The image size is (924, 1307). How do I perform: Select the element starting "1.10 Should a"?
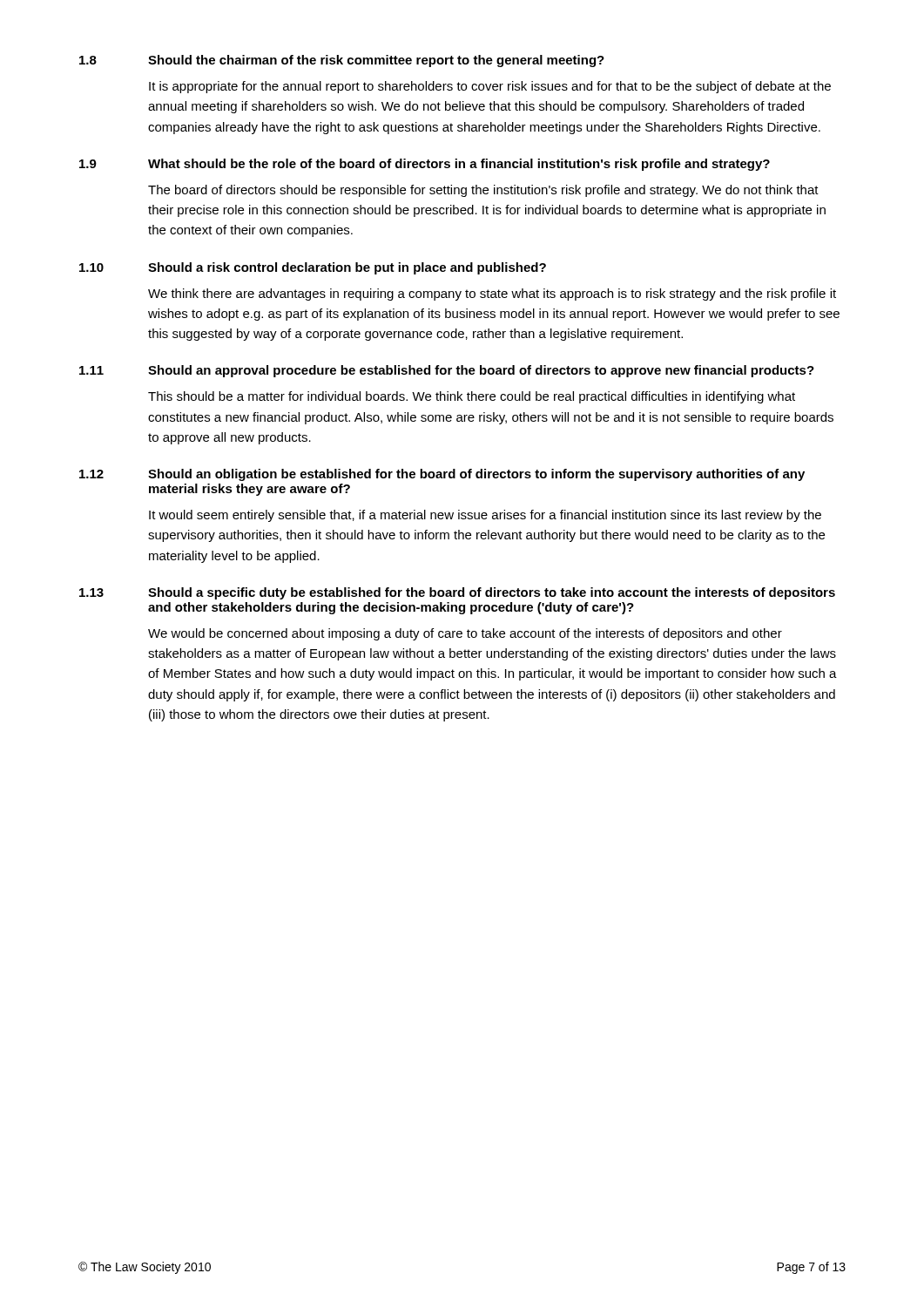462,301
